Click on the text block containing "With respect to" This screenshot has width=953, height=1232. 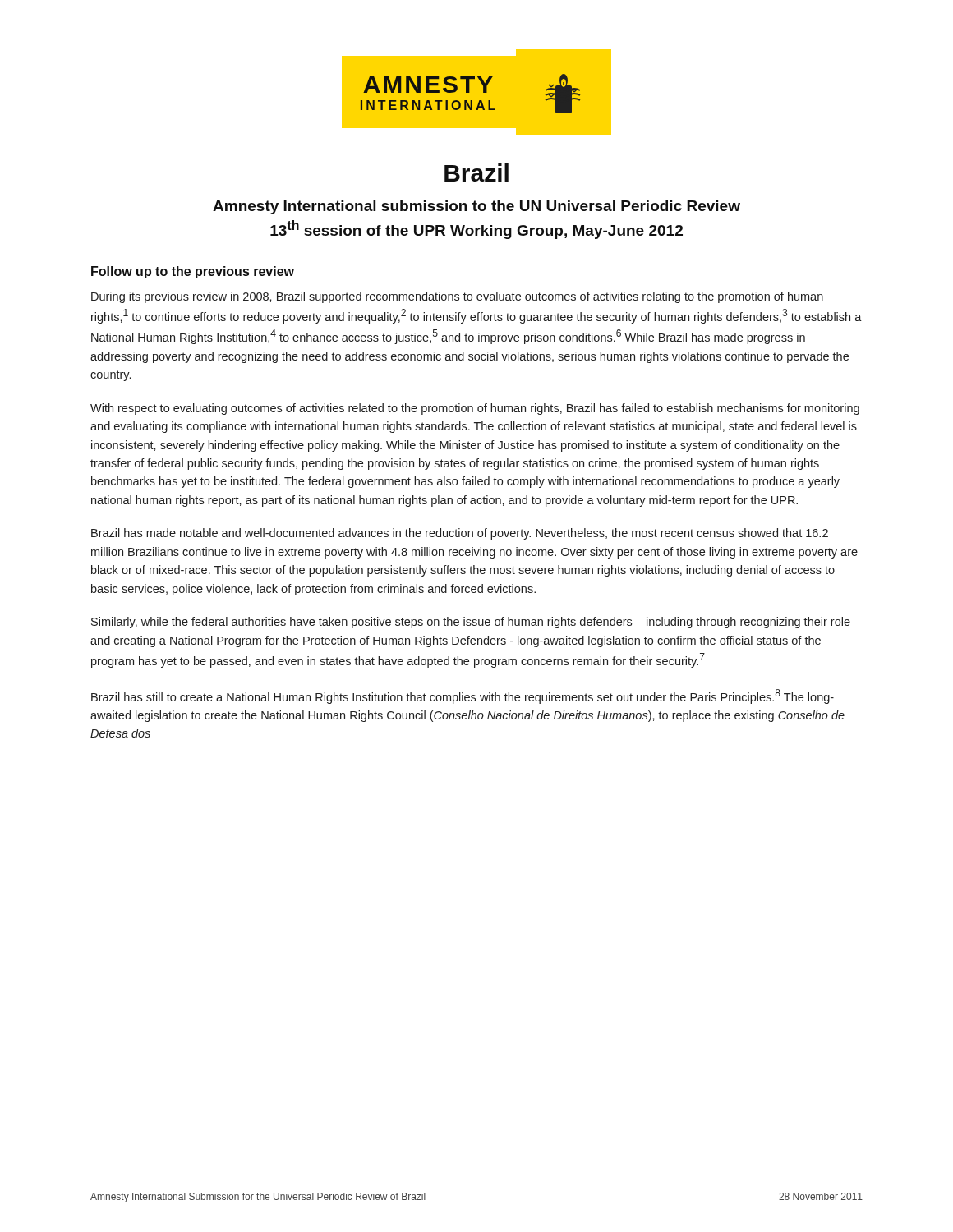475,454
